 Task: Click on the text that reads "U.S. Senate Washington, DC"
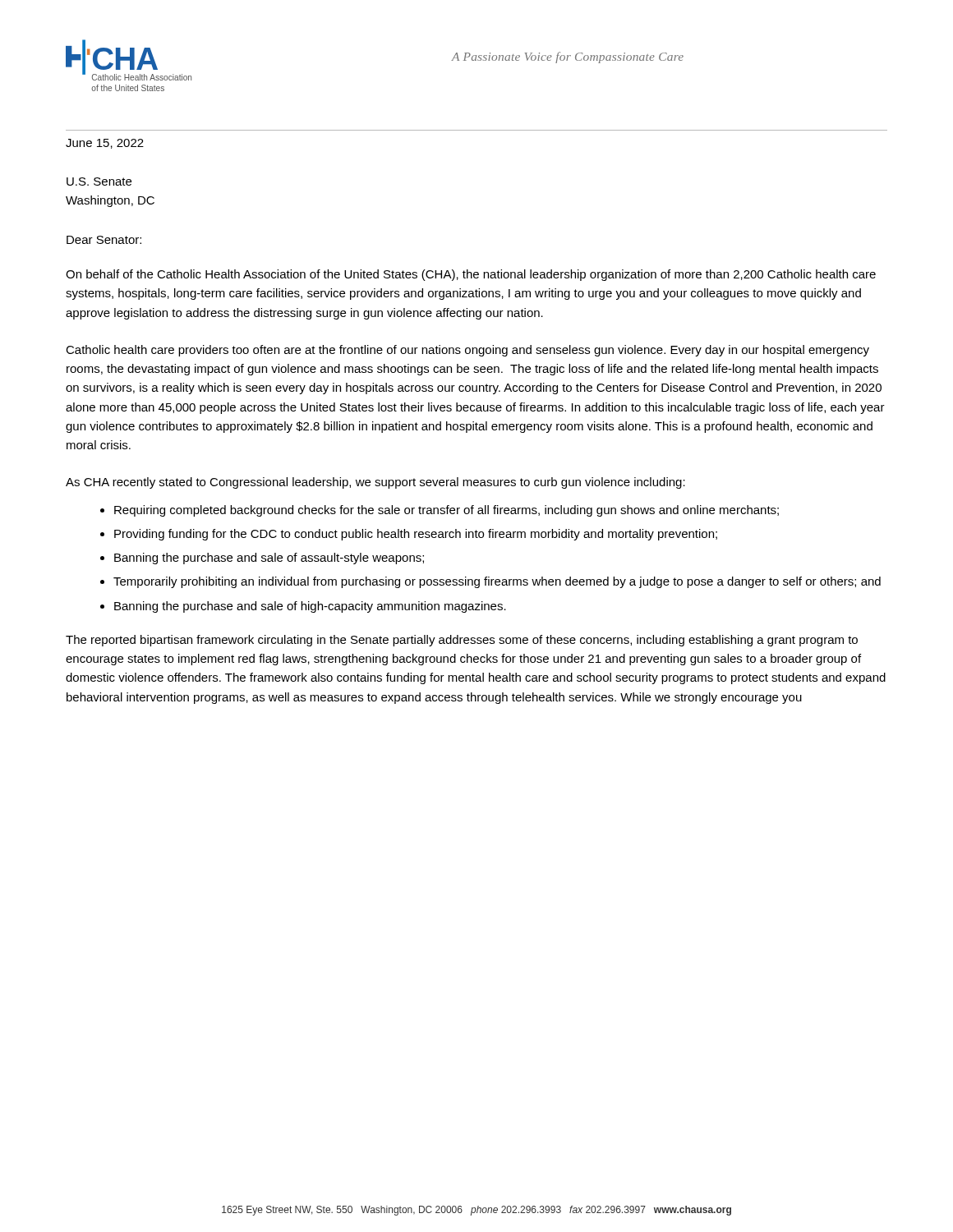(x=110, y=190)
